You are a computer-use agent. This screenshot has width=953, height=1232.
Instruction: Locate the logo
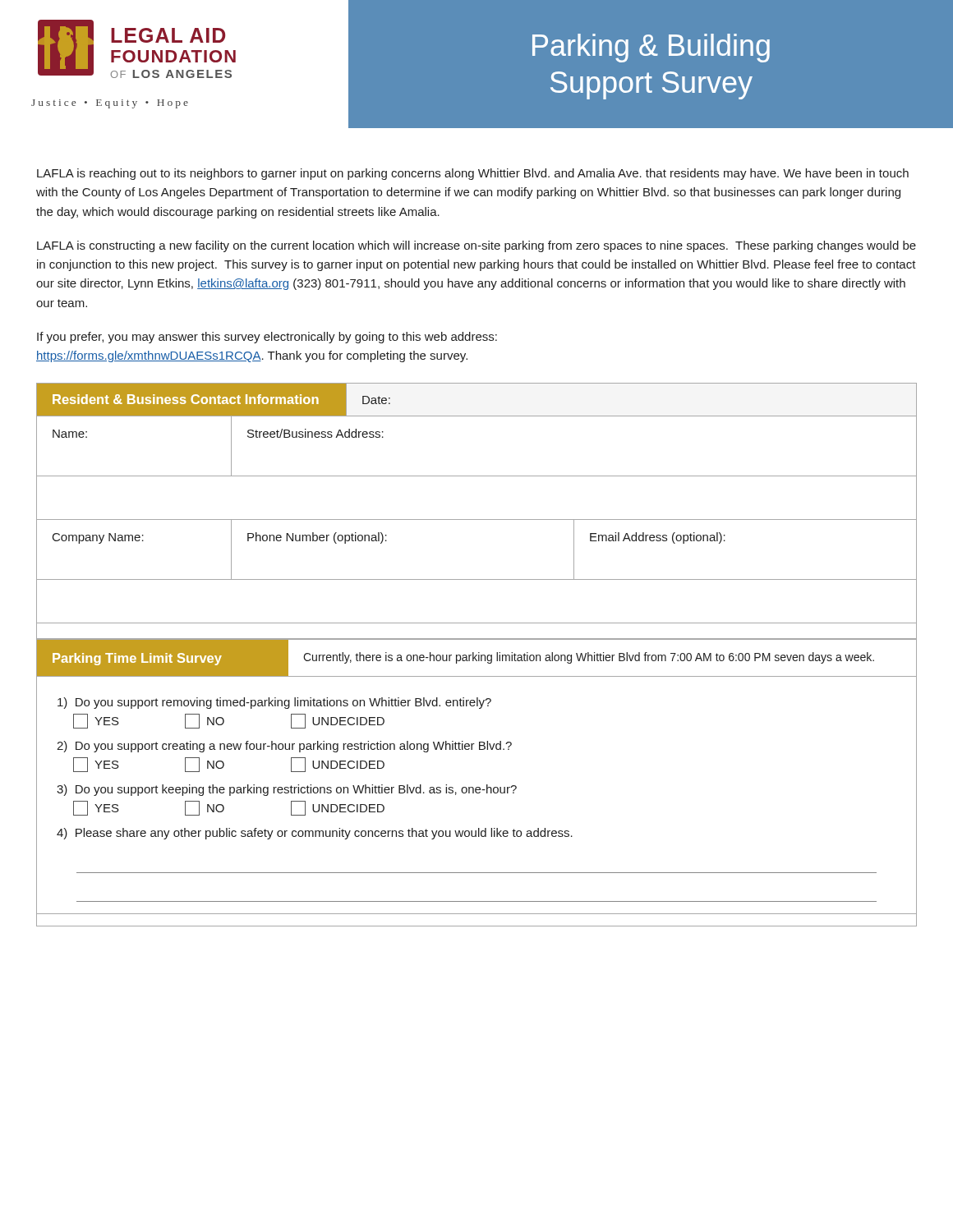pyautogui.click(x=174, y=64)
